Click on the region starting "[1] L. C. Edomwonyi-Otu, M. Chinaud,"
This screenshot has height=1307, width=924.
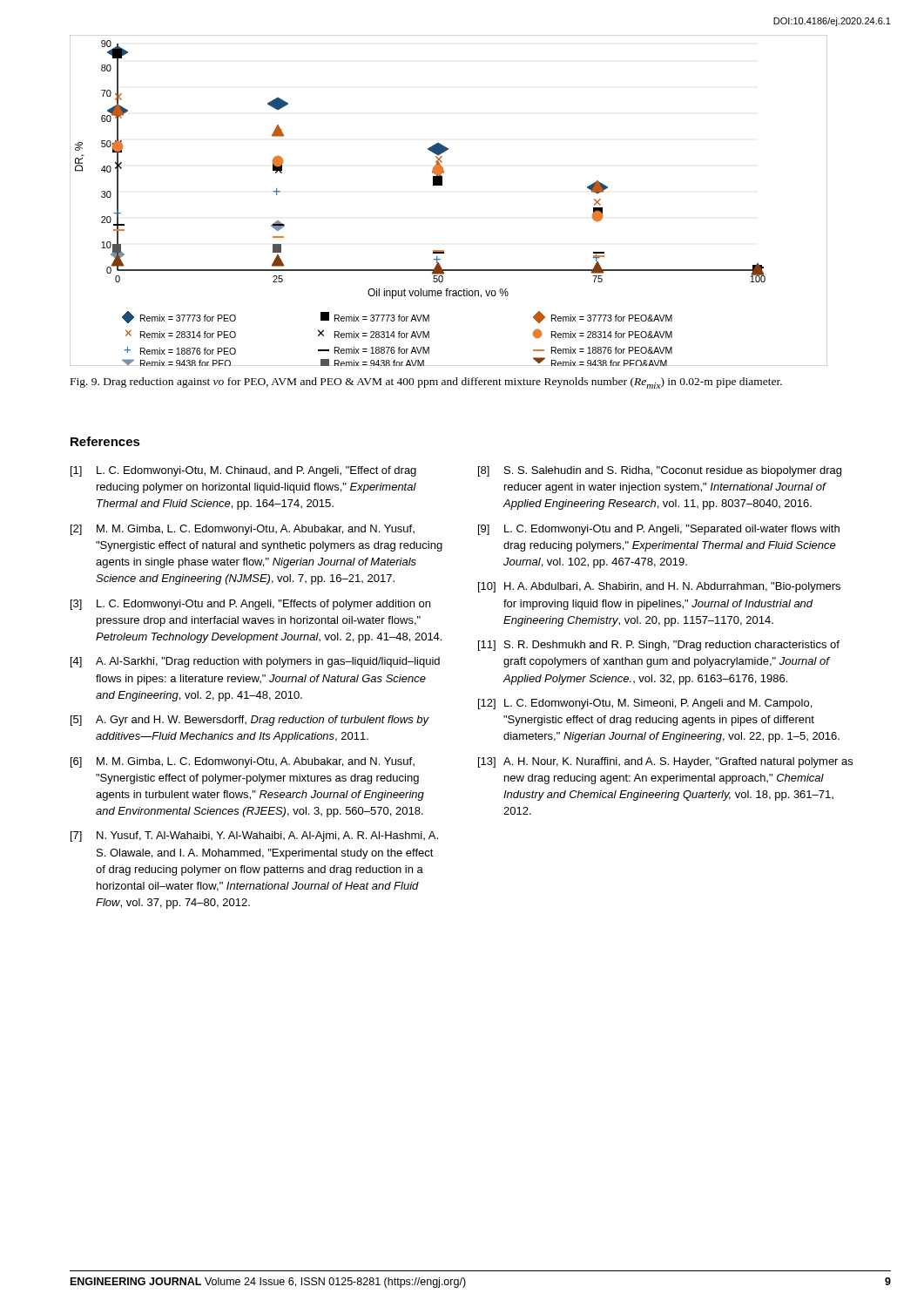(257, 487)
